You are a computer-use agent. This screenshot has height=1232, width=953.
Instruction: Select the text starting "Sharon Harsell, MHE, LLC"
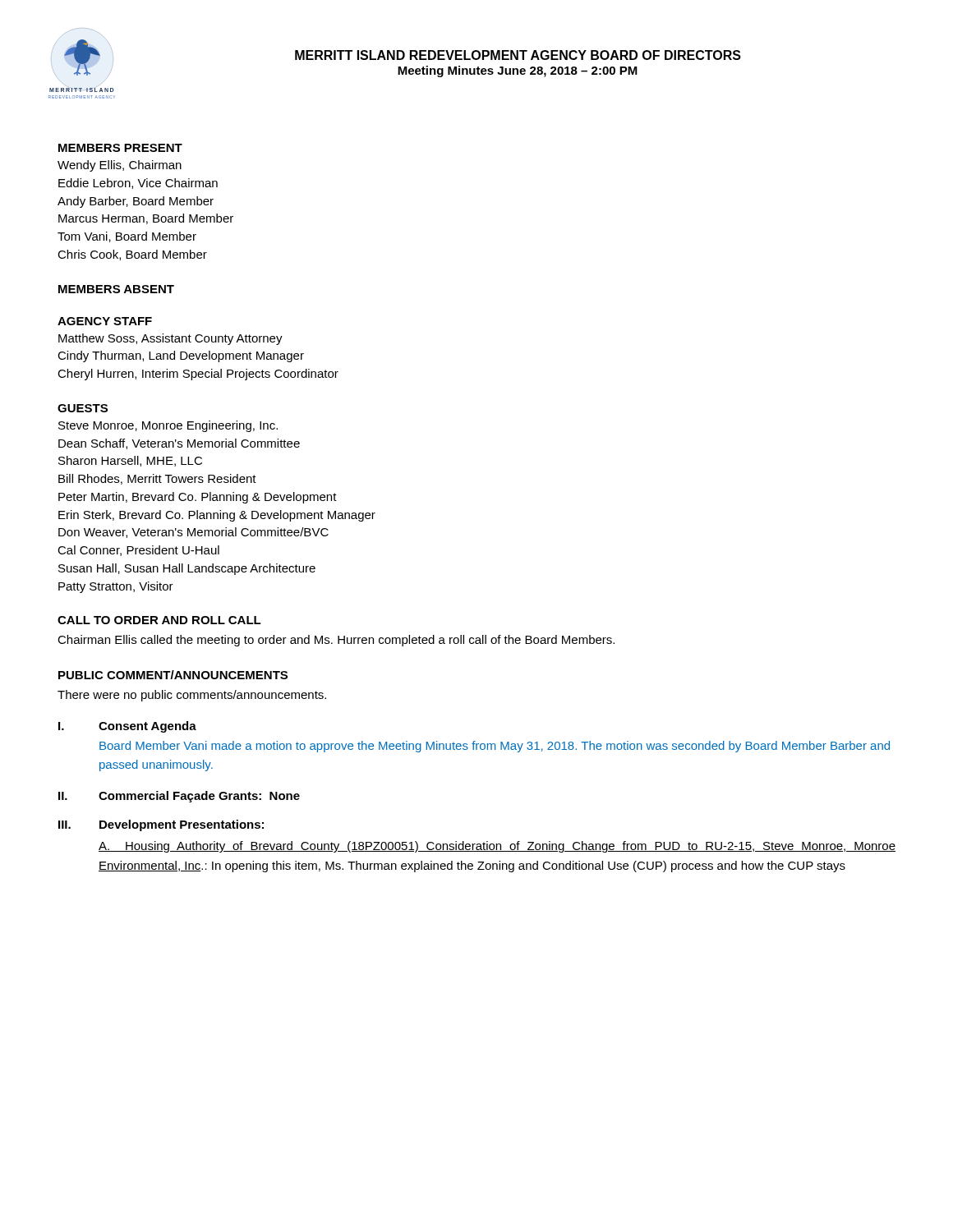(130, 461)
